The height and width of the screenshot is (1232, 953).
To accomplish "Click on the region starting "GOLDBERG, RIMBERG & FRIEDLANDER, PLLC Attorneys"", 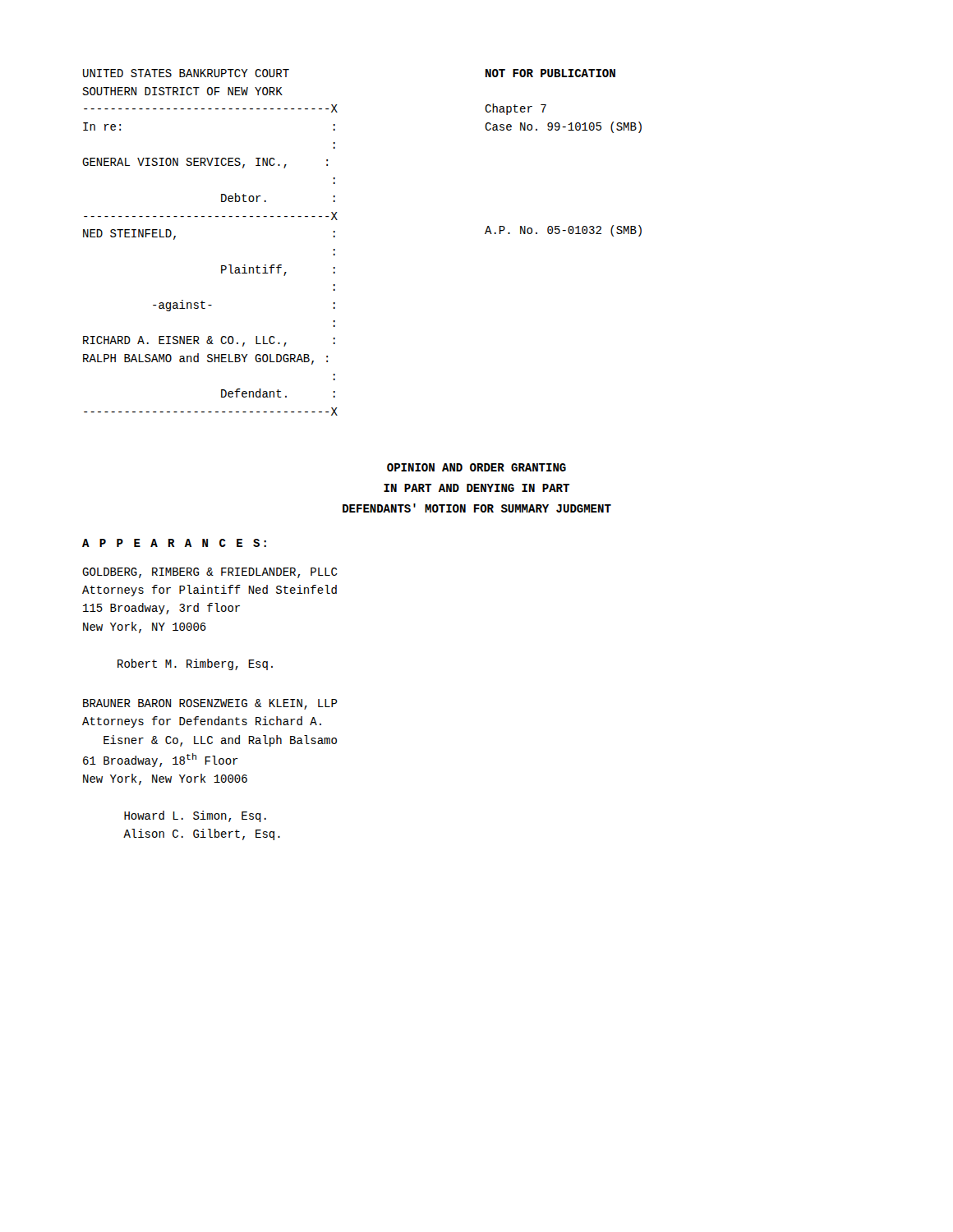I will point(210,618).
